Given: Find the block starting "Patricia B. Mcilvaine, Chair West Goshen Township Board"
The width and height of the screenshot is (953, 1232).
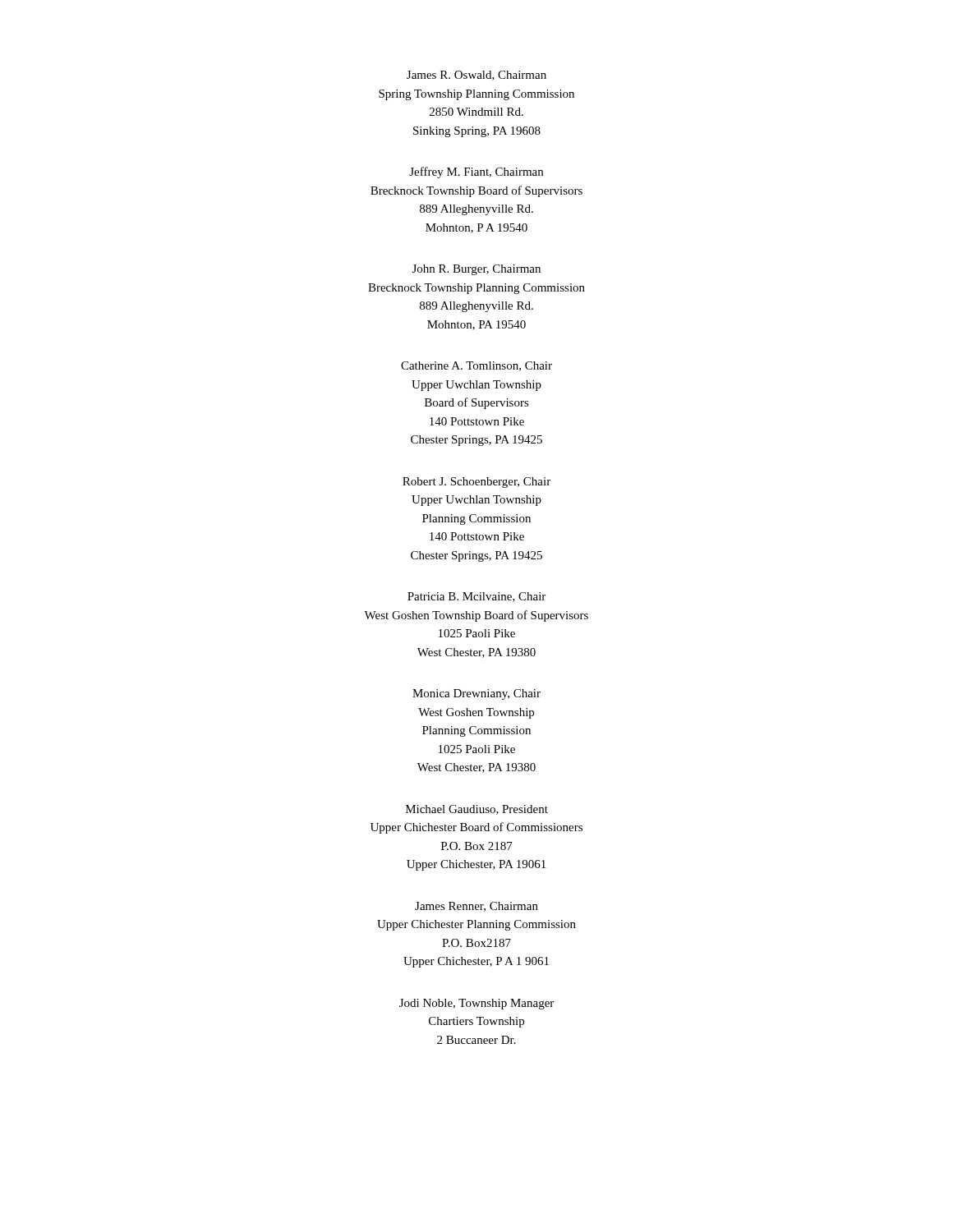Looking at the screenshot, I should [x=476, y=624].
